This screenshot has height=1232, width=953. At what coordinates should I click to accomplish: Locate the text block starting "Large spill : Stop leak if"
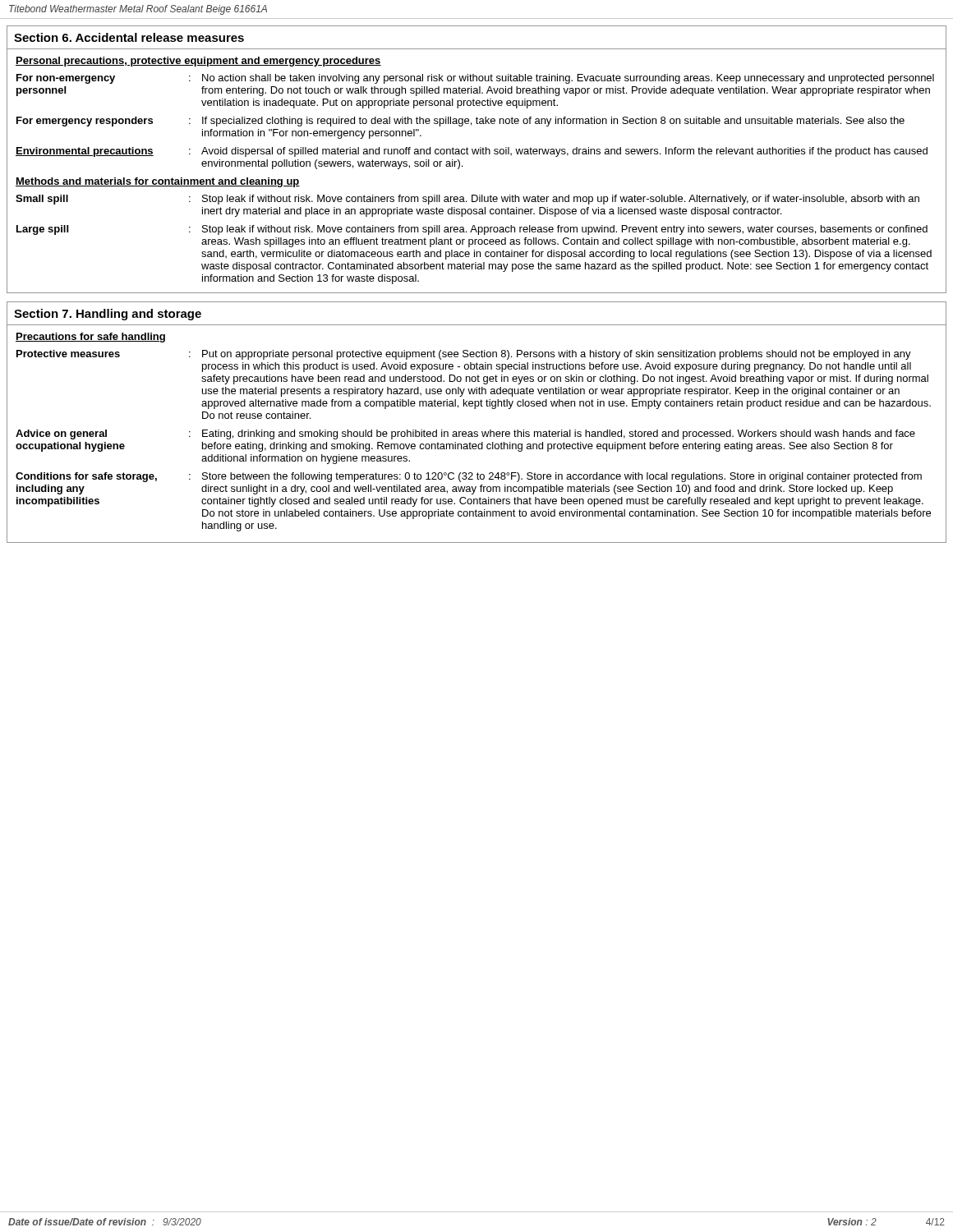coord(476,253)
